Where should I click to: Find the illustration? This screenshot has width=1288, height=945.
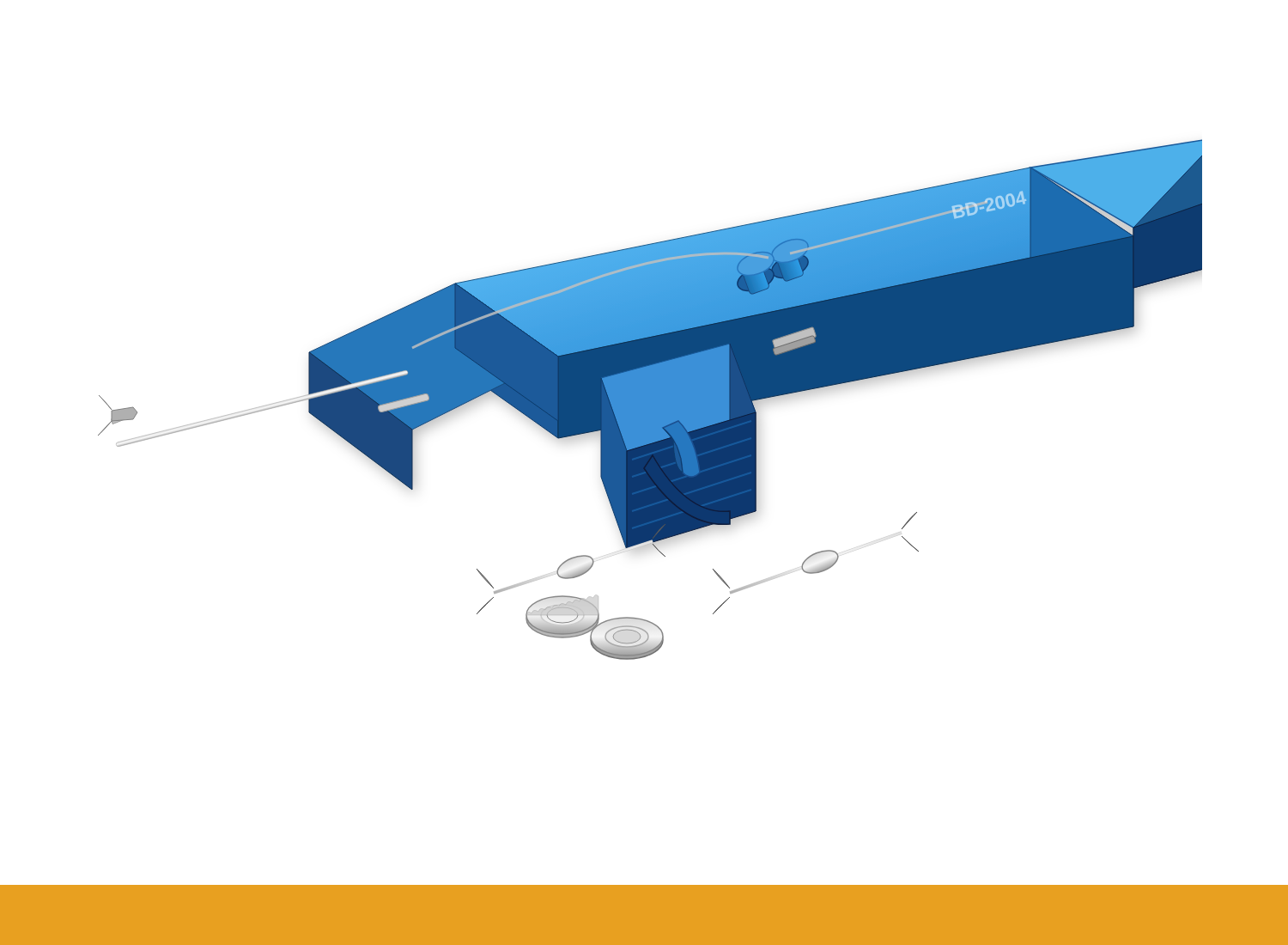click(644, 442)
